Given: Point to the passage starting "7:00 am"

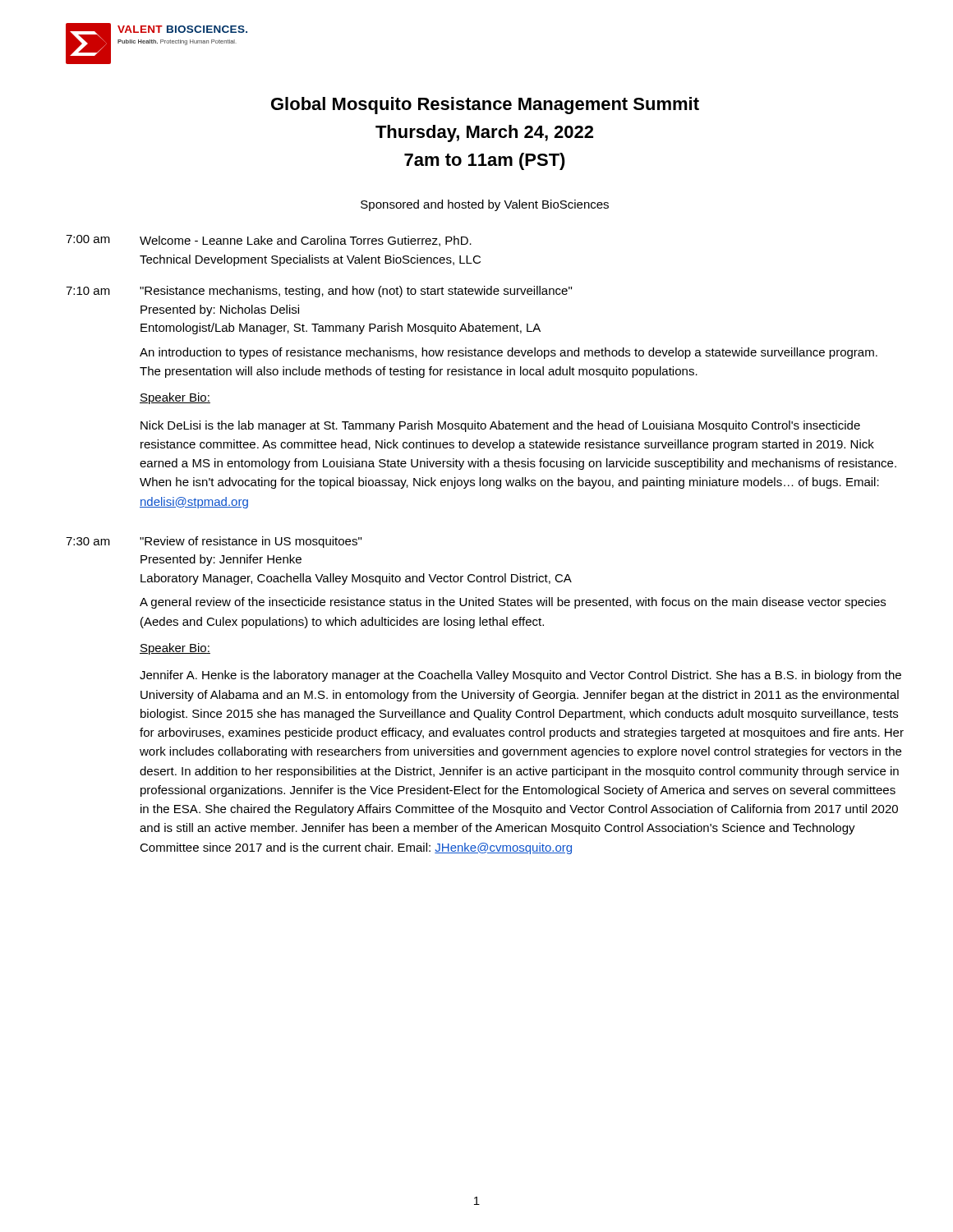Looking at the screenshot, I should [x=88, y=239].
